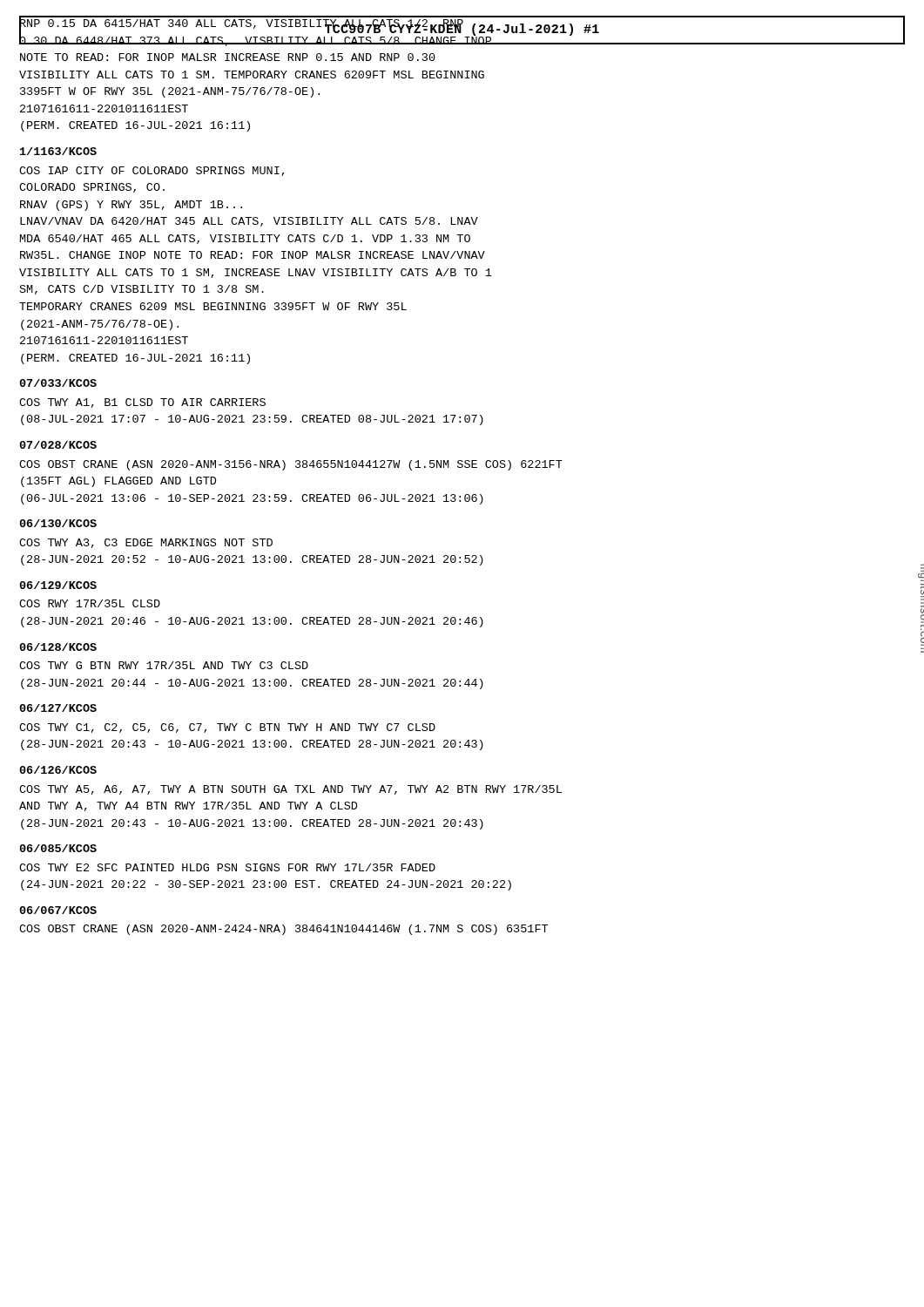Screen dimensions: 1307x924
Task: Navigate to the block starting "COS RWY 17R/35L"
Action: (252, 613)
